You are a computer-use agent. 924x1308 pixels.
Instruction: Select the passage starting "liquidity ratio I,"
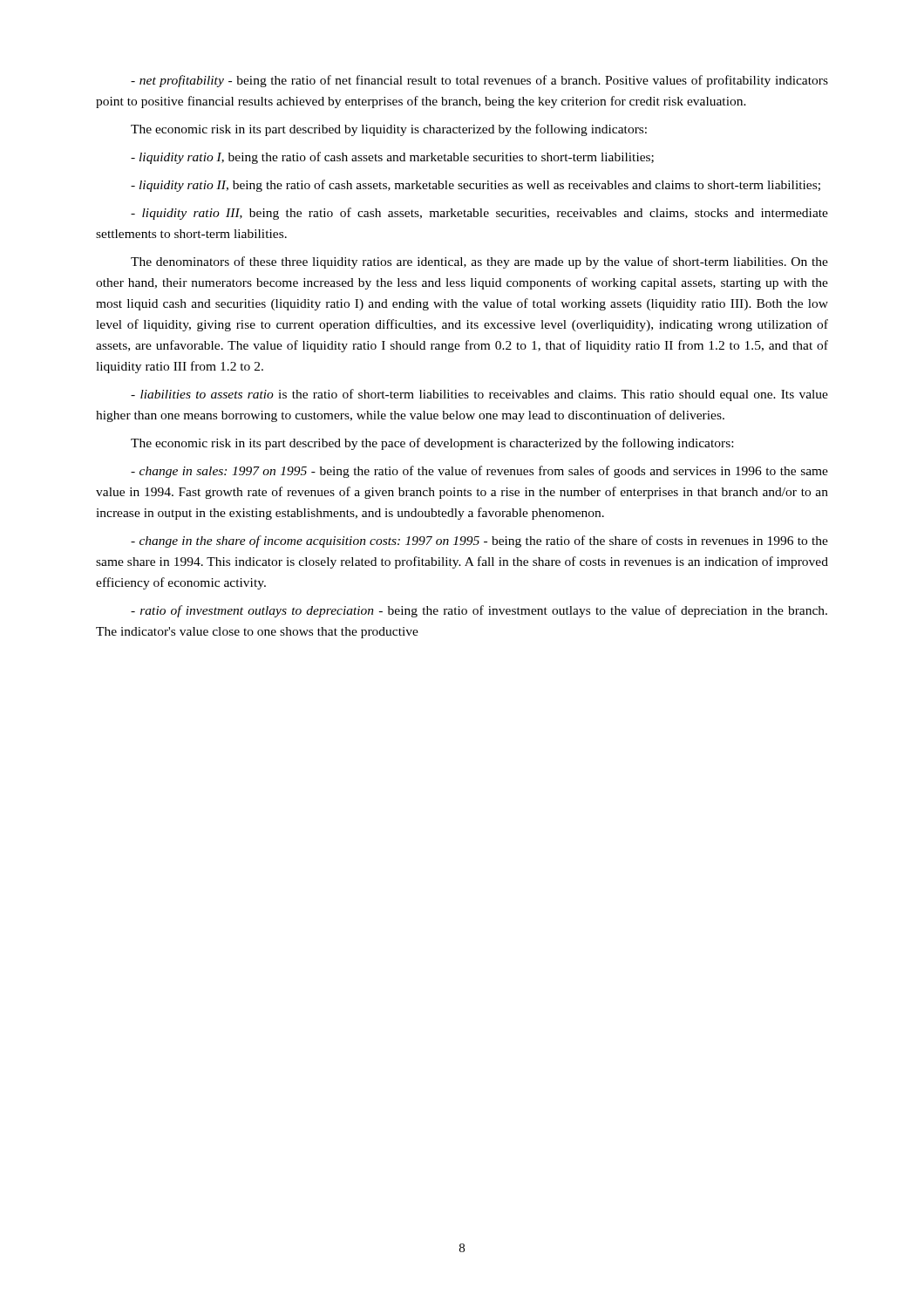point(462,157)
